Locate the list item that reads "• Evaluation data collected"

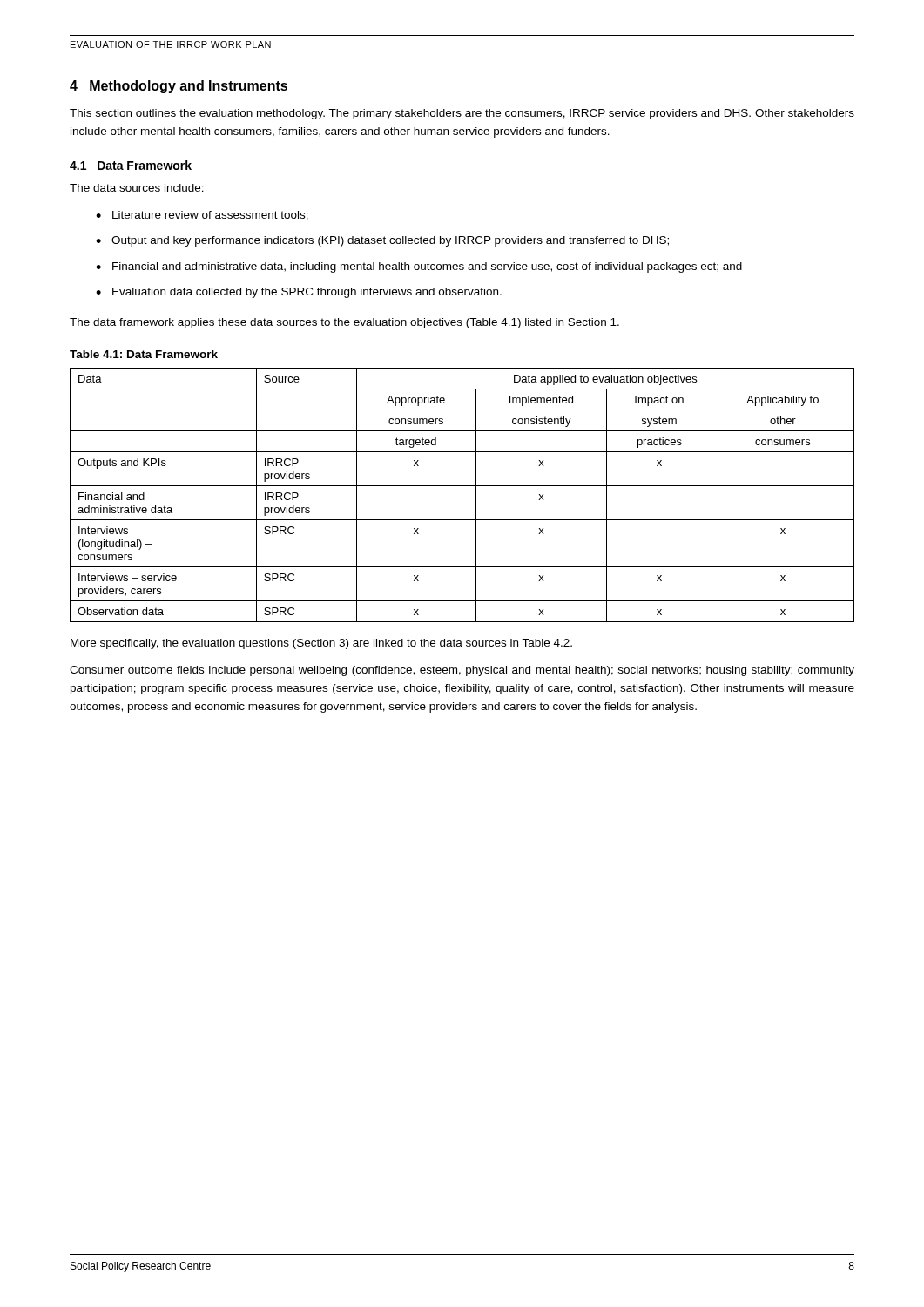[x=475, y=293]
